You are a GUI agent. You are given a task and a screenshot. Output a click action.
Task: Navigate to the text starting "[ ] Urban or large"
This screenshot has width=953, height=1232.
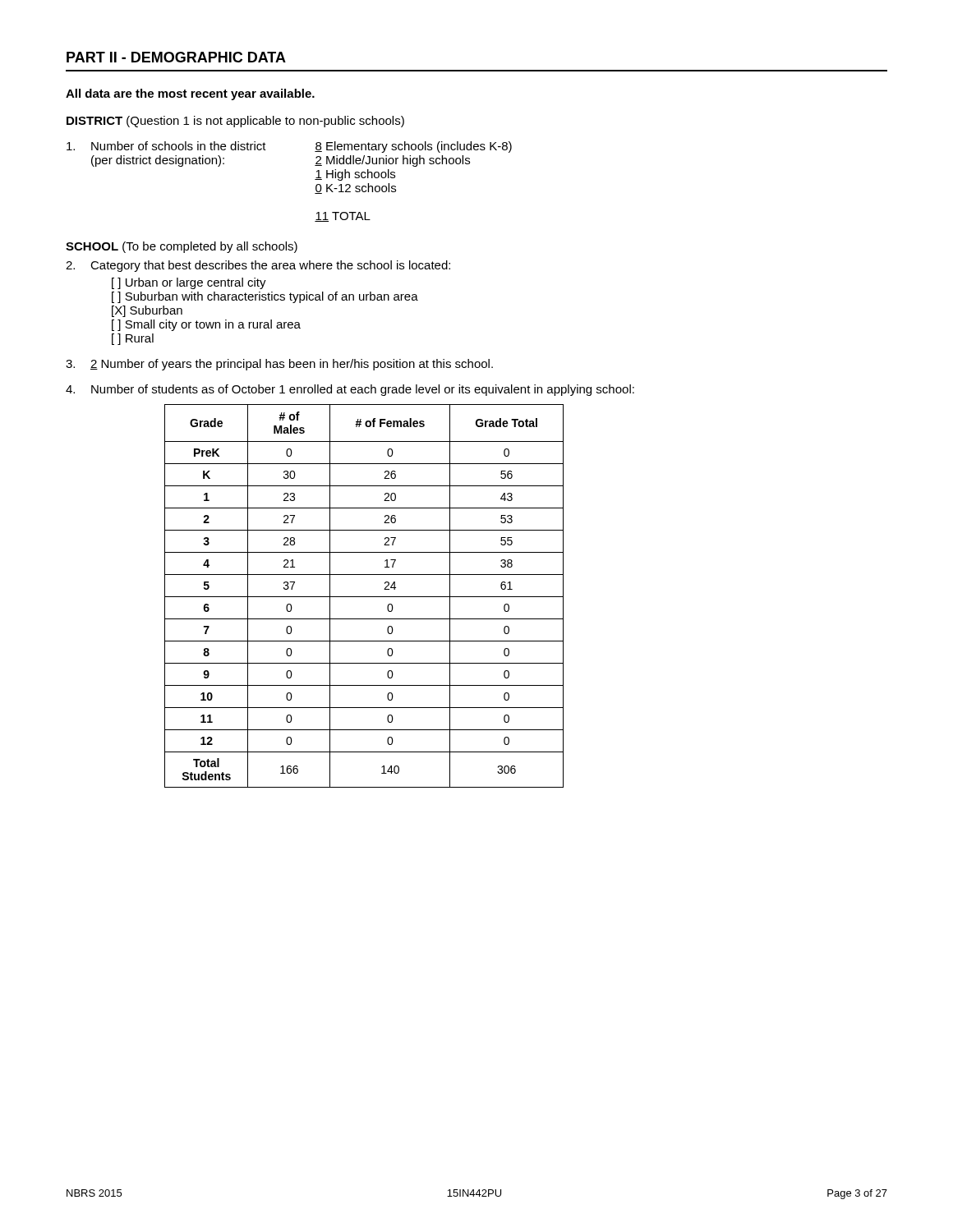pos(188,282)
